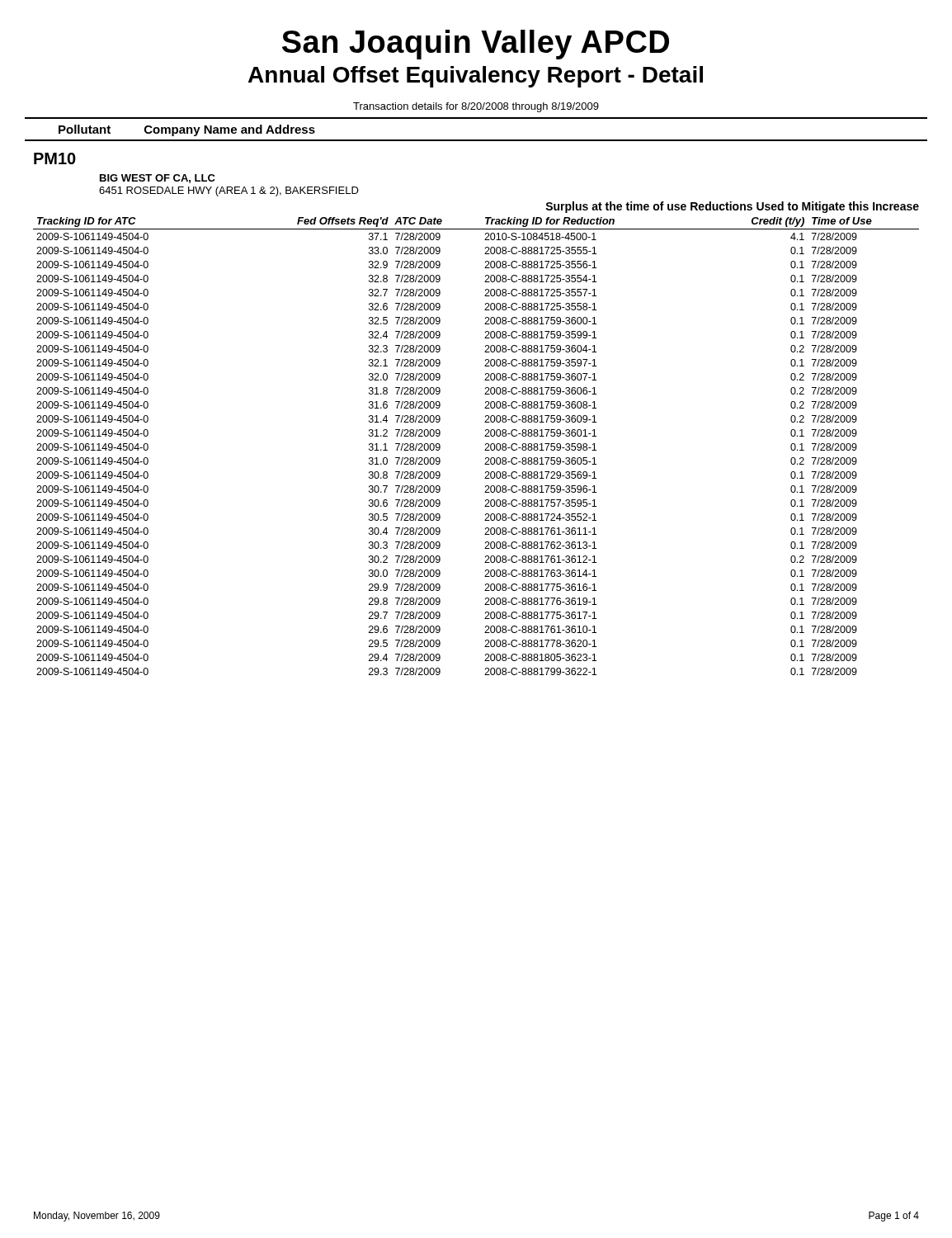The image size is (952, 1238).
Task: Locate the section header that says "Pollutant Company Name and Address"
Action: coord(186,129)
